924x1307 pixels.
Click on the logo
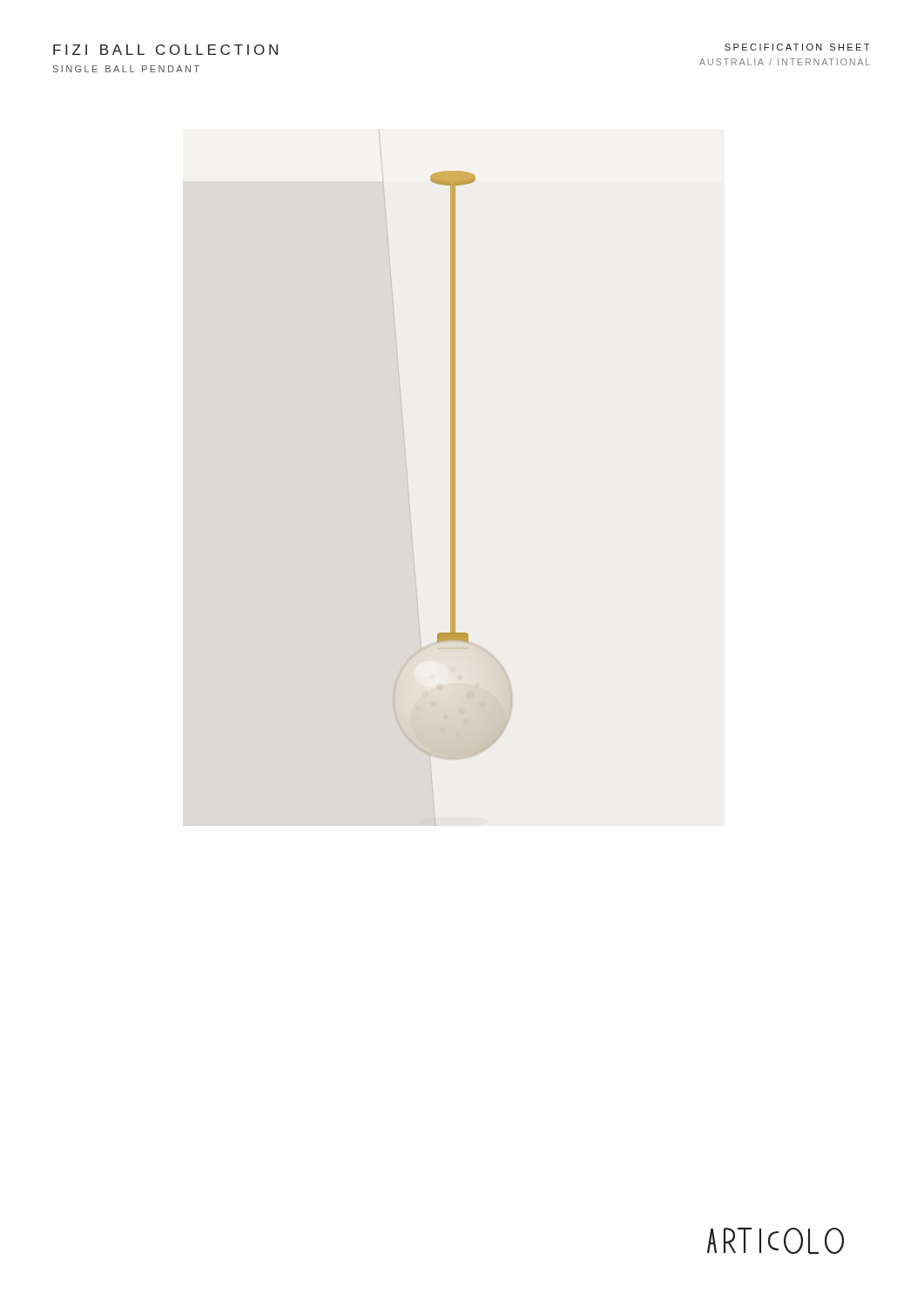785,1238
